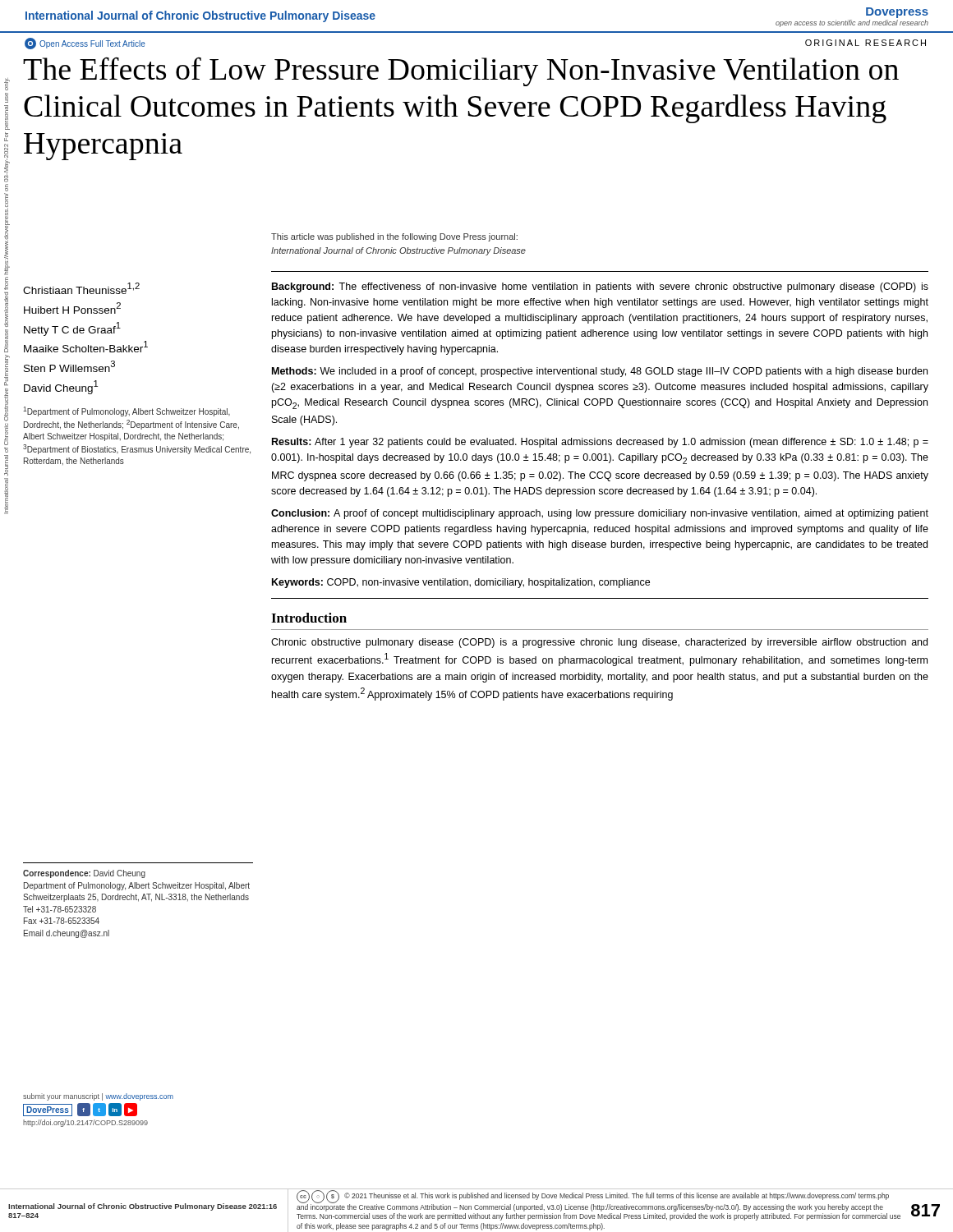The image size is (953, 1232).
Task: Click the passage that begins "Christiaan Theunisse1,2 Huibert H Ponssen2"
Action: coord(138,338)
